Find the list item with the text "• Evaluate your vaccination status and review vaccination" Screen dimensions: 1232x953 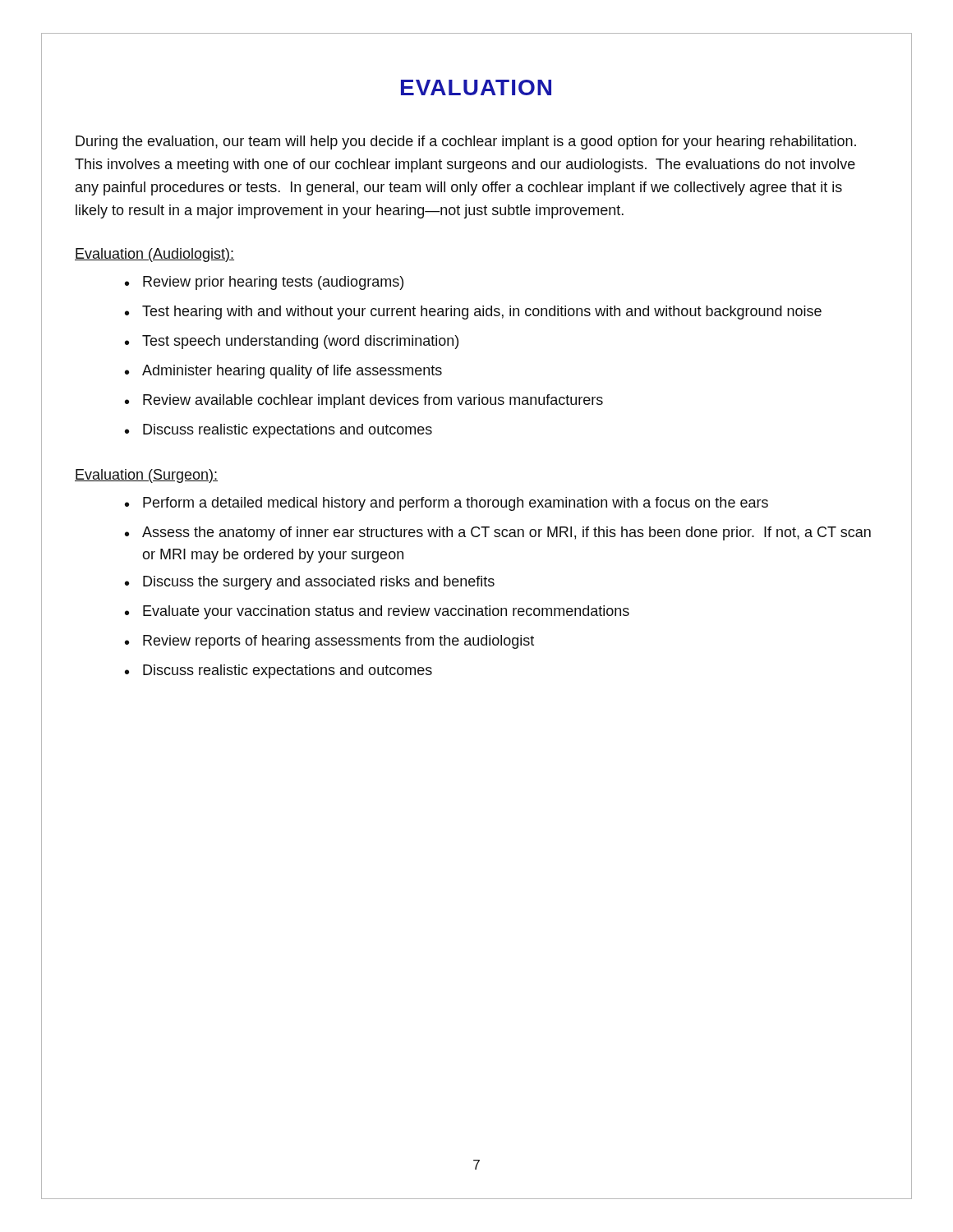click(x=501, y=612)
